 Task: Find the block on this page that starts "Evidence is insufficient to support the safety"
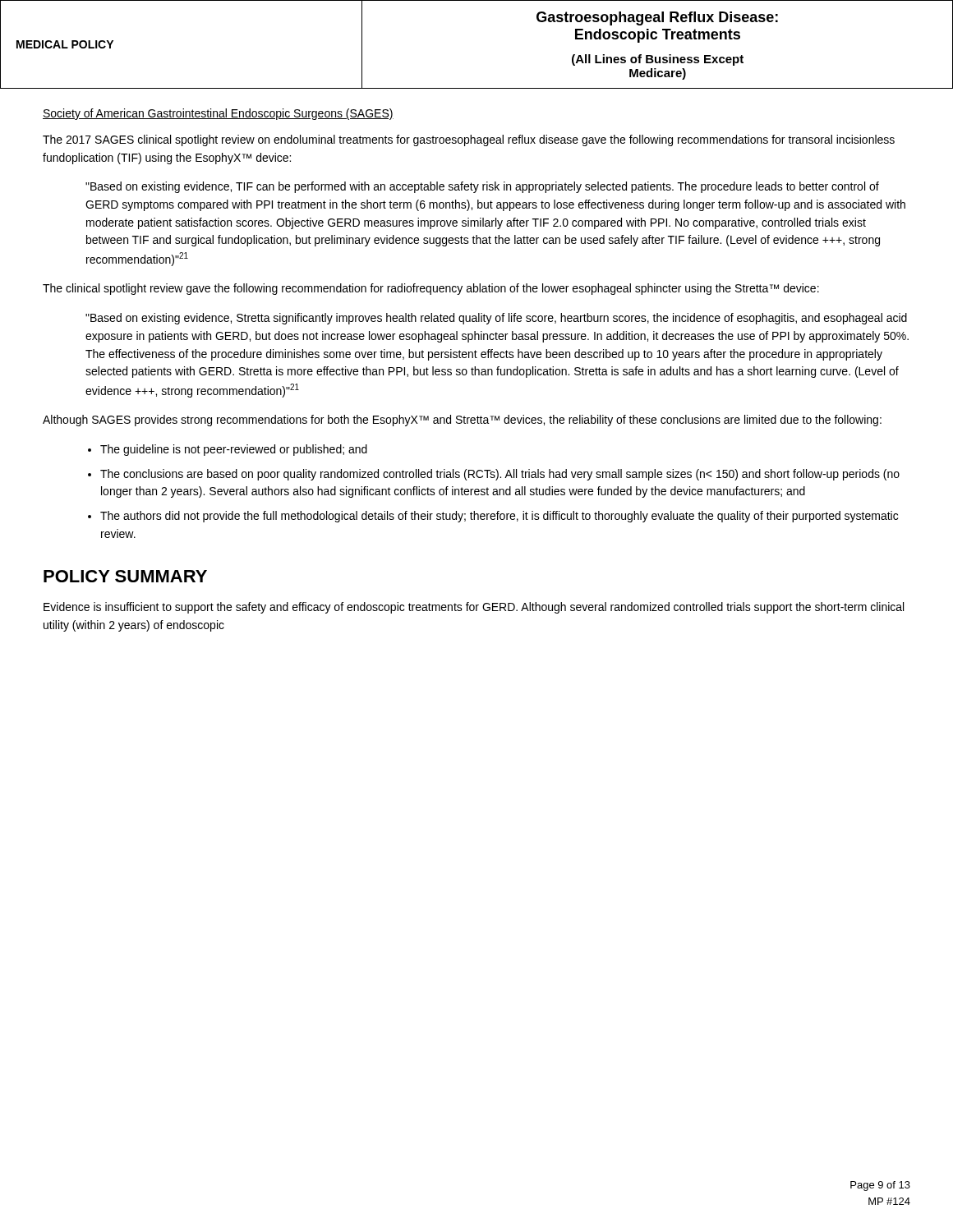click(x=474, y=616)
